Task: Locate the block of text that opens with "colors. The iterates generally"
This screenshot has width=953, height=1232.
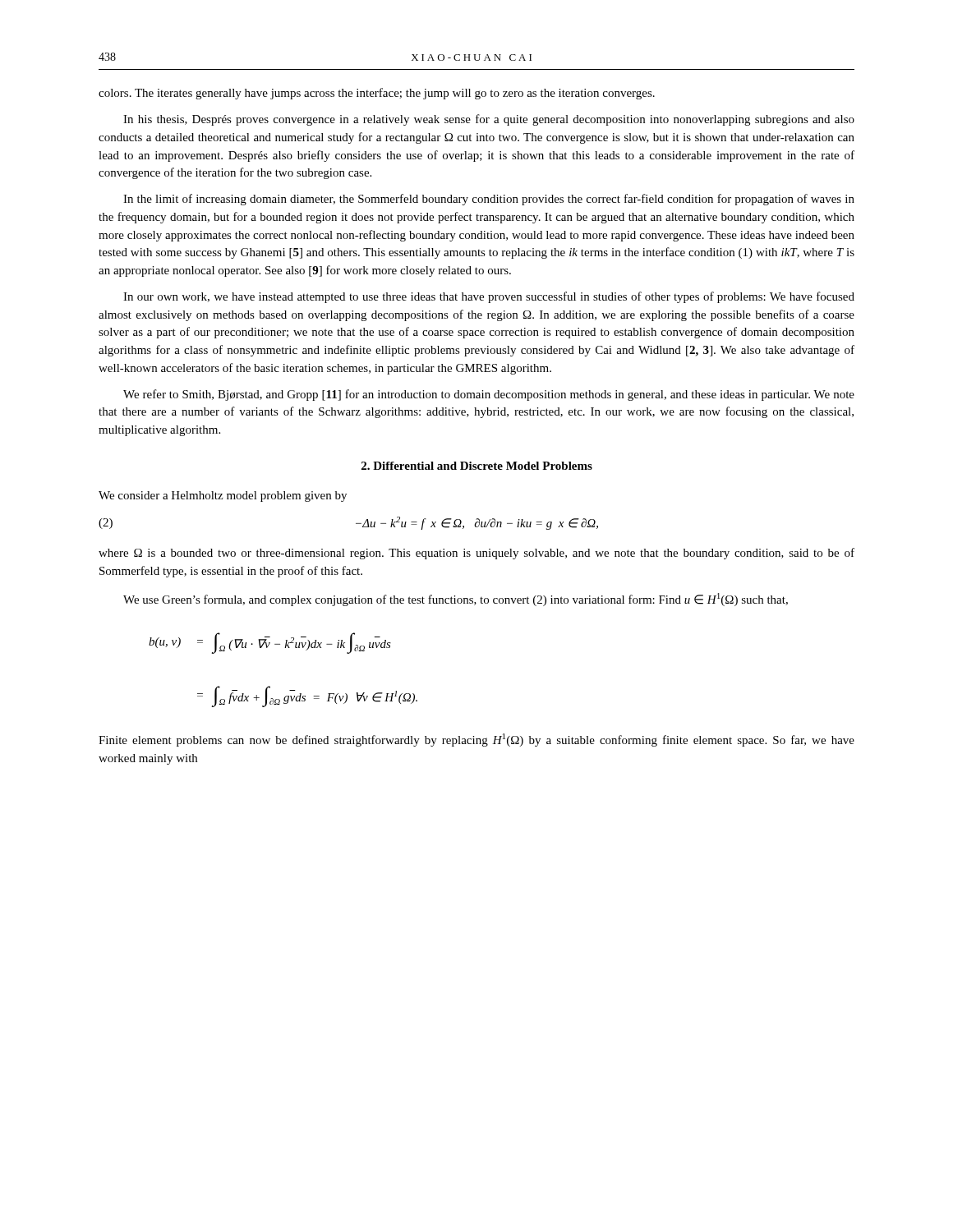Action: pyautogui.click(x=476, y=94)
